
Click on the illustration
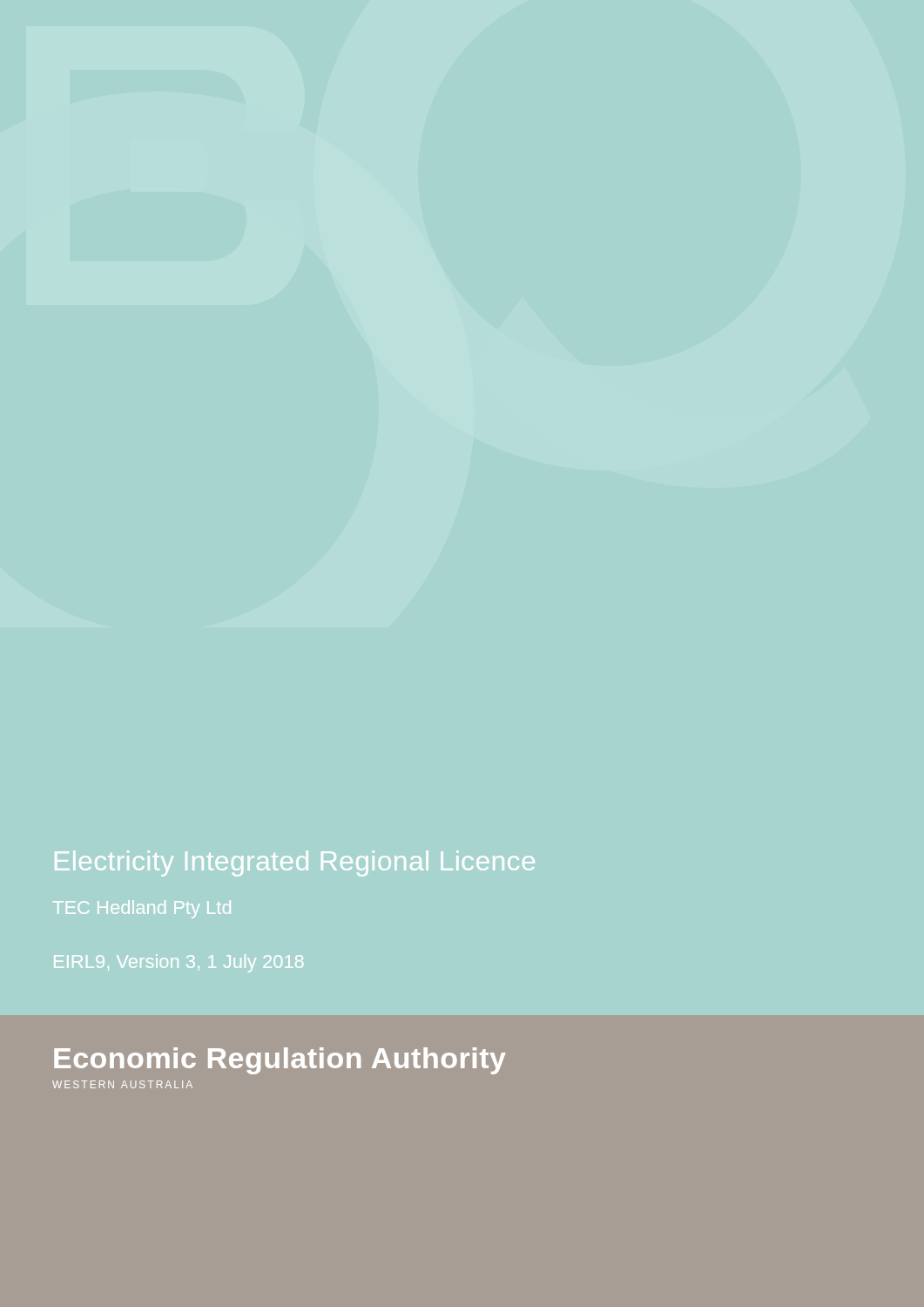[462, 314]
